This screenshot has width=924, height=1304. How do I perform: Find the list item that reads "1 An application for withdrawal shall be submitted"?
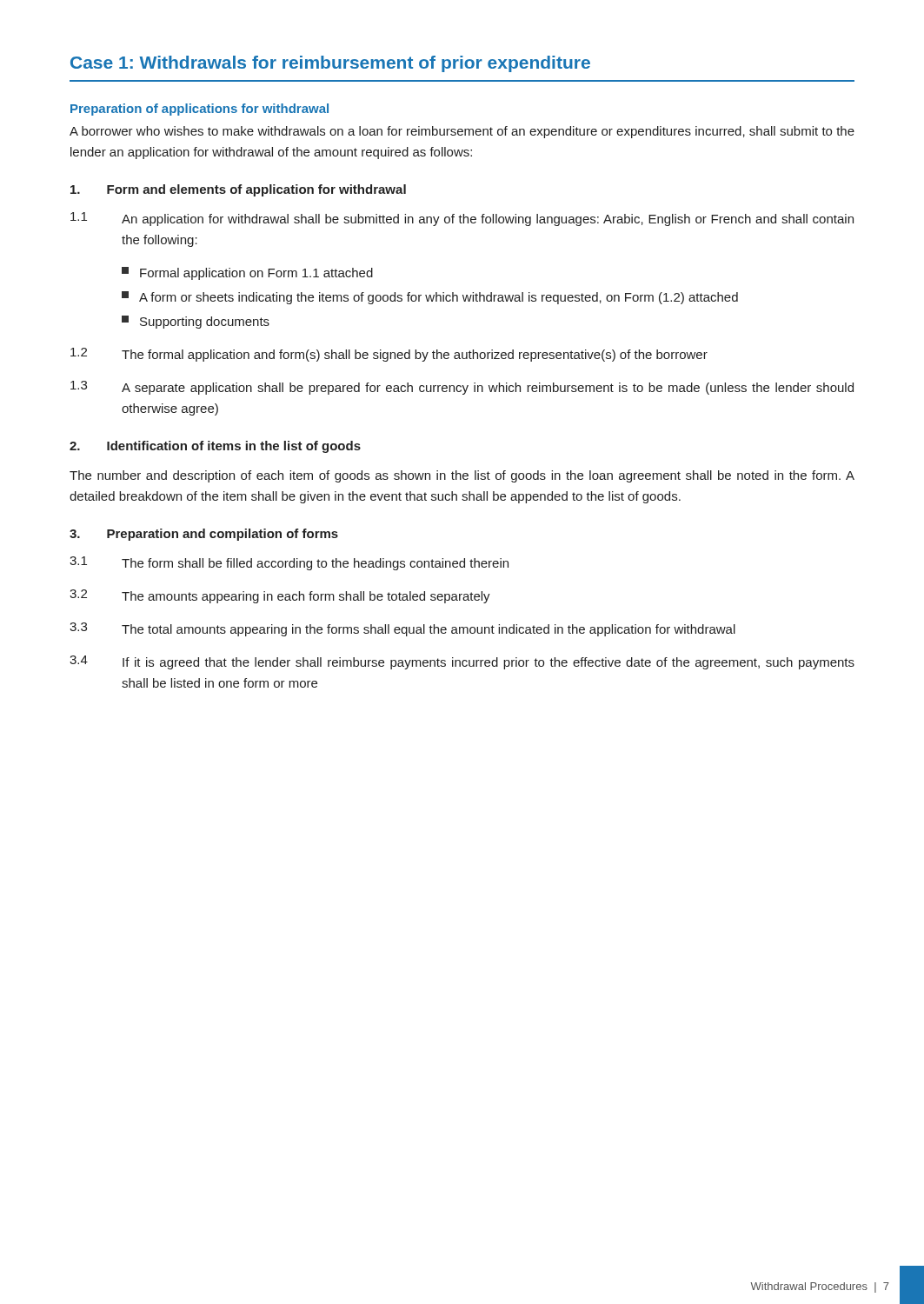tap(462, 230)
